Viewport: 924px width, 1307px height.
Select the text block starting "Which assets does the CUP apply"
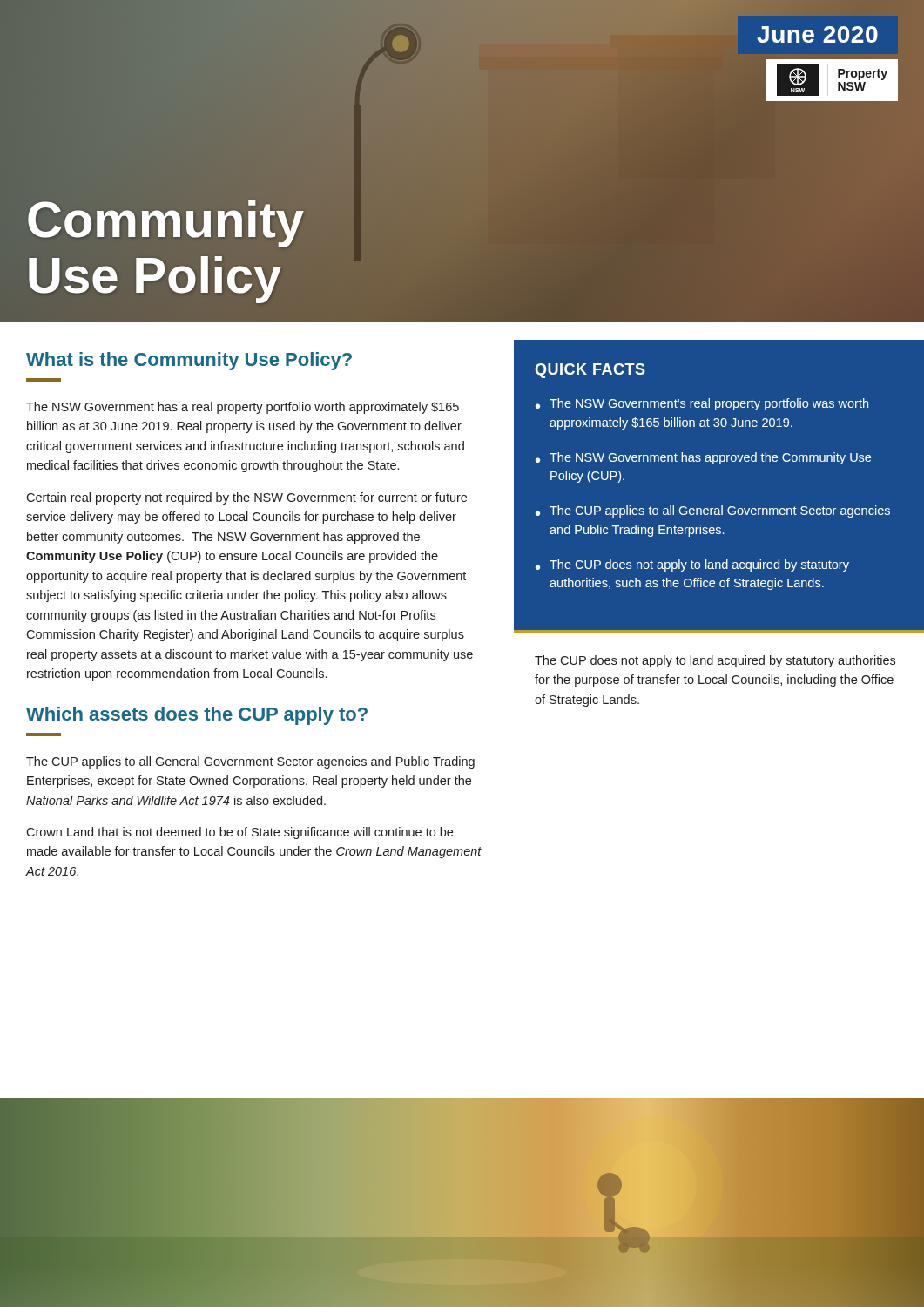coord(257,719)
